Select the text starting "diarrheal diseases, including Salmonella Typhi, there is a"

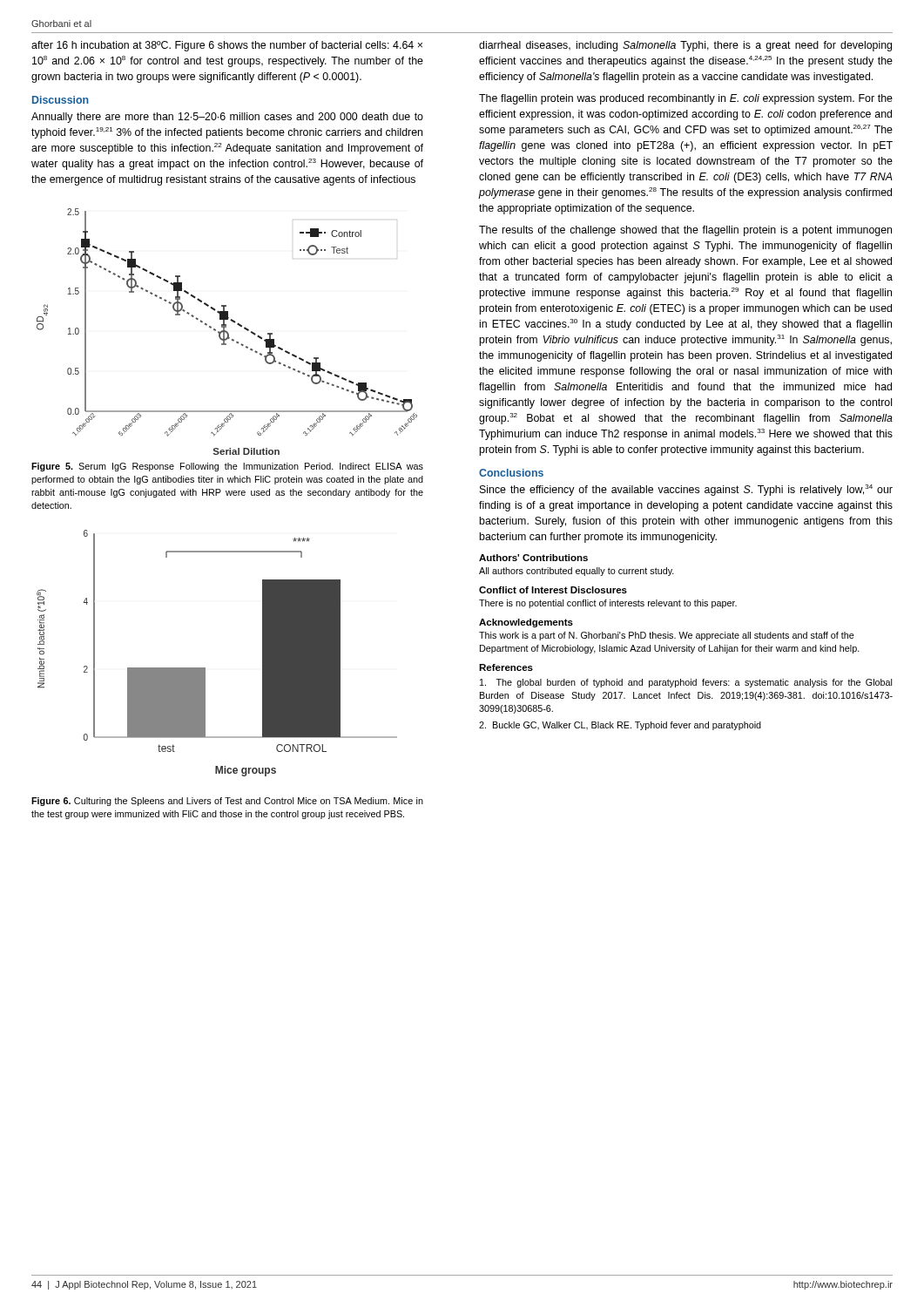coord(686,248)
